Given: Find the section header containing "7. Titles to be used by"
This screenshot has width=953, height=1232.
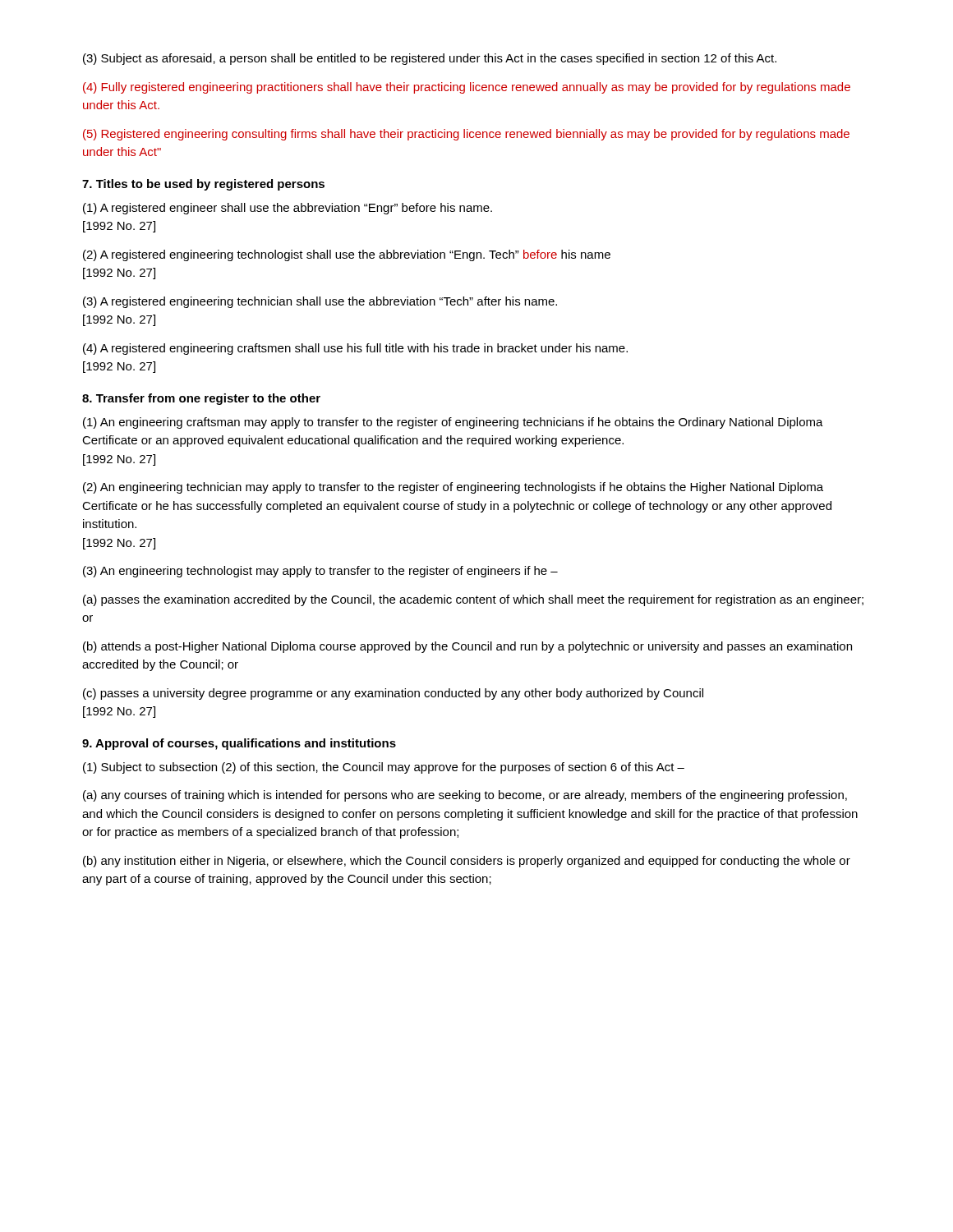Looking at the screenshot, I should pos(204,183).
